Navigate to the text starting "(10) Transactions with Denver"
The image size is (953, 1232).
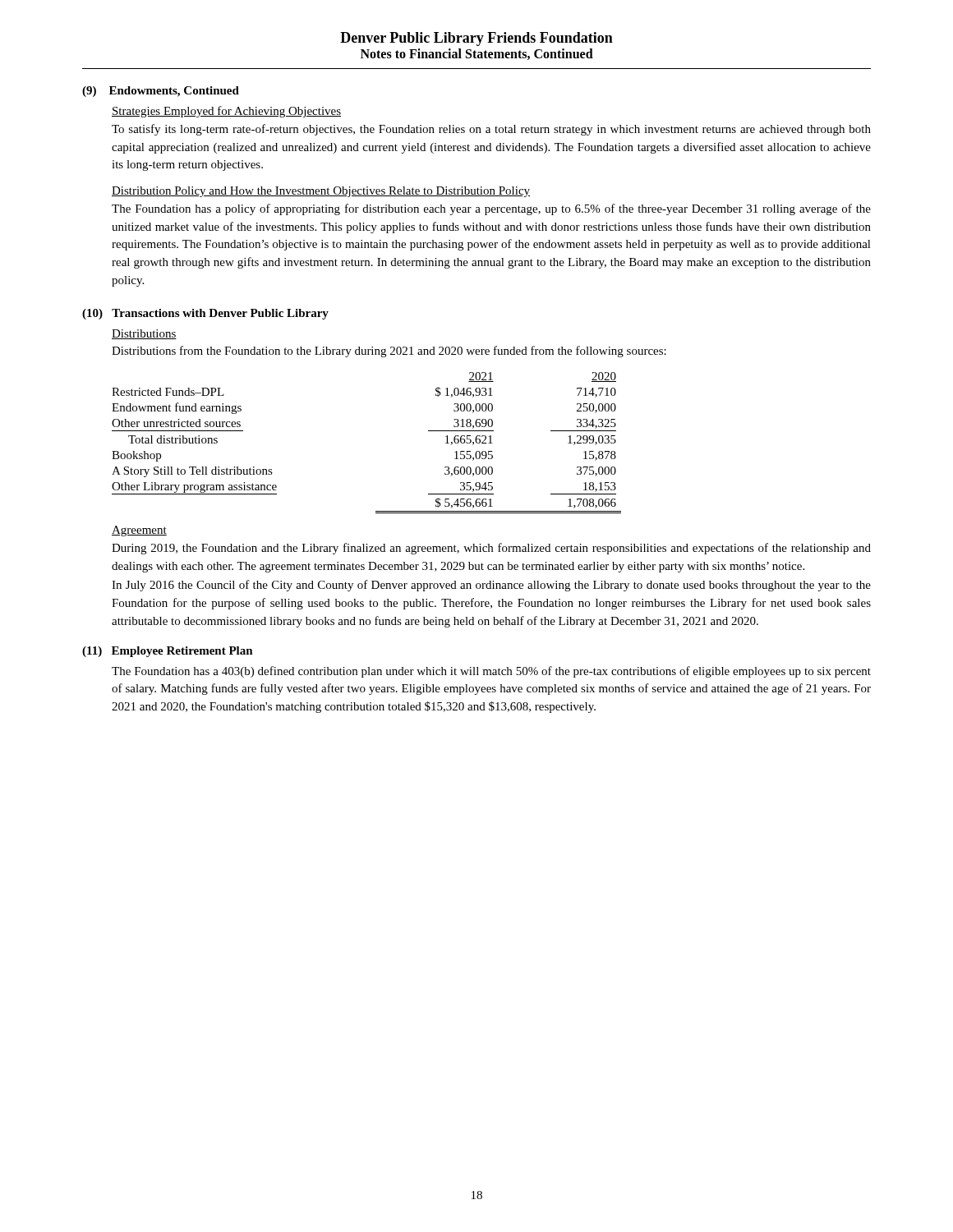205,312
